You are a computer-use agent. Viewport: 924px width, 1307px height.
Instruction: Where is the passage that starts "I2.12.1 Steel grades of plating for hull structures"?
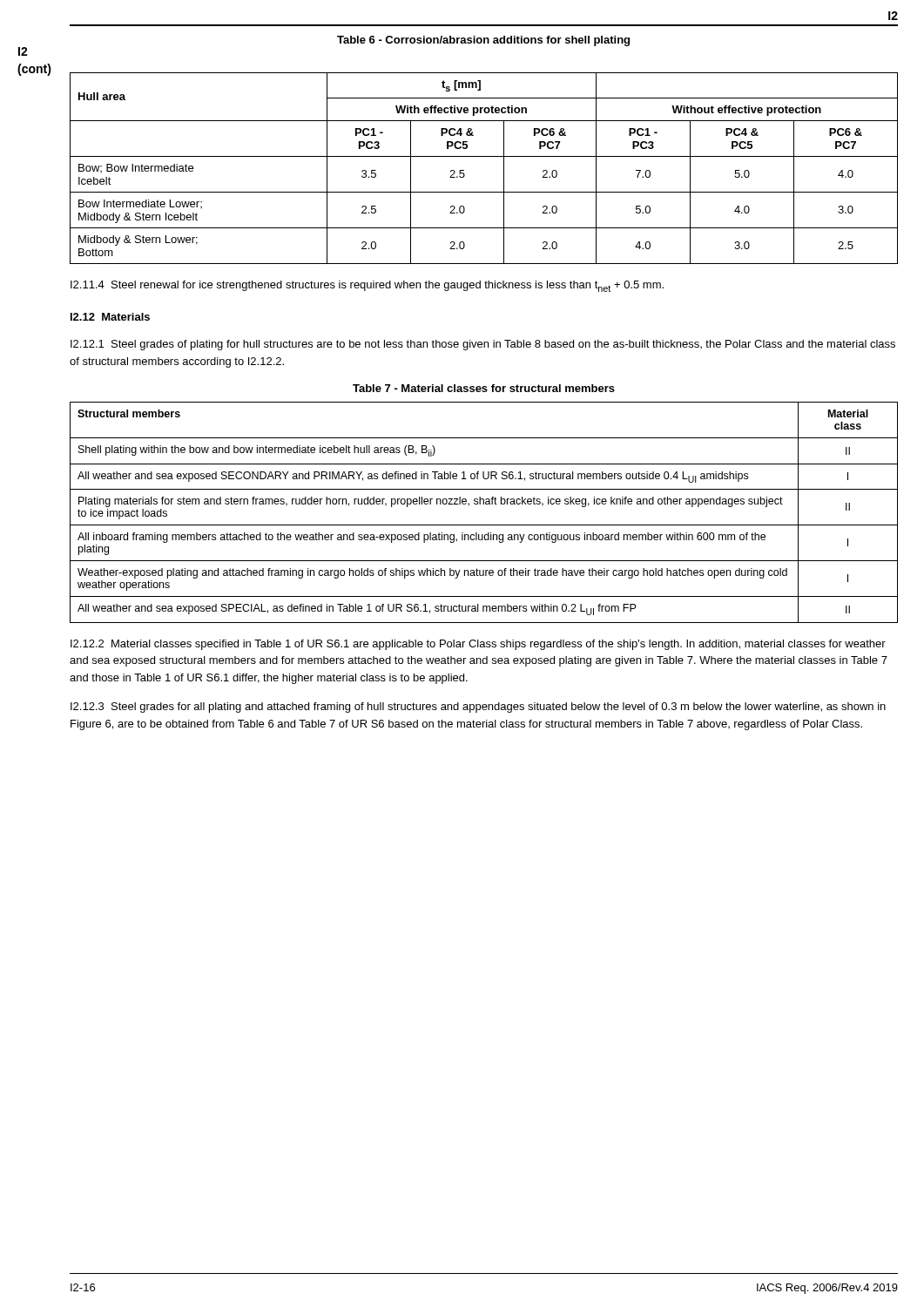[x=483, y=353]
